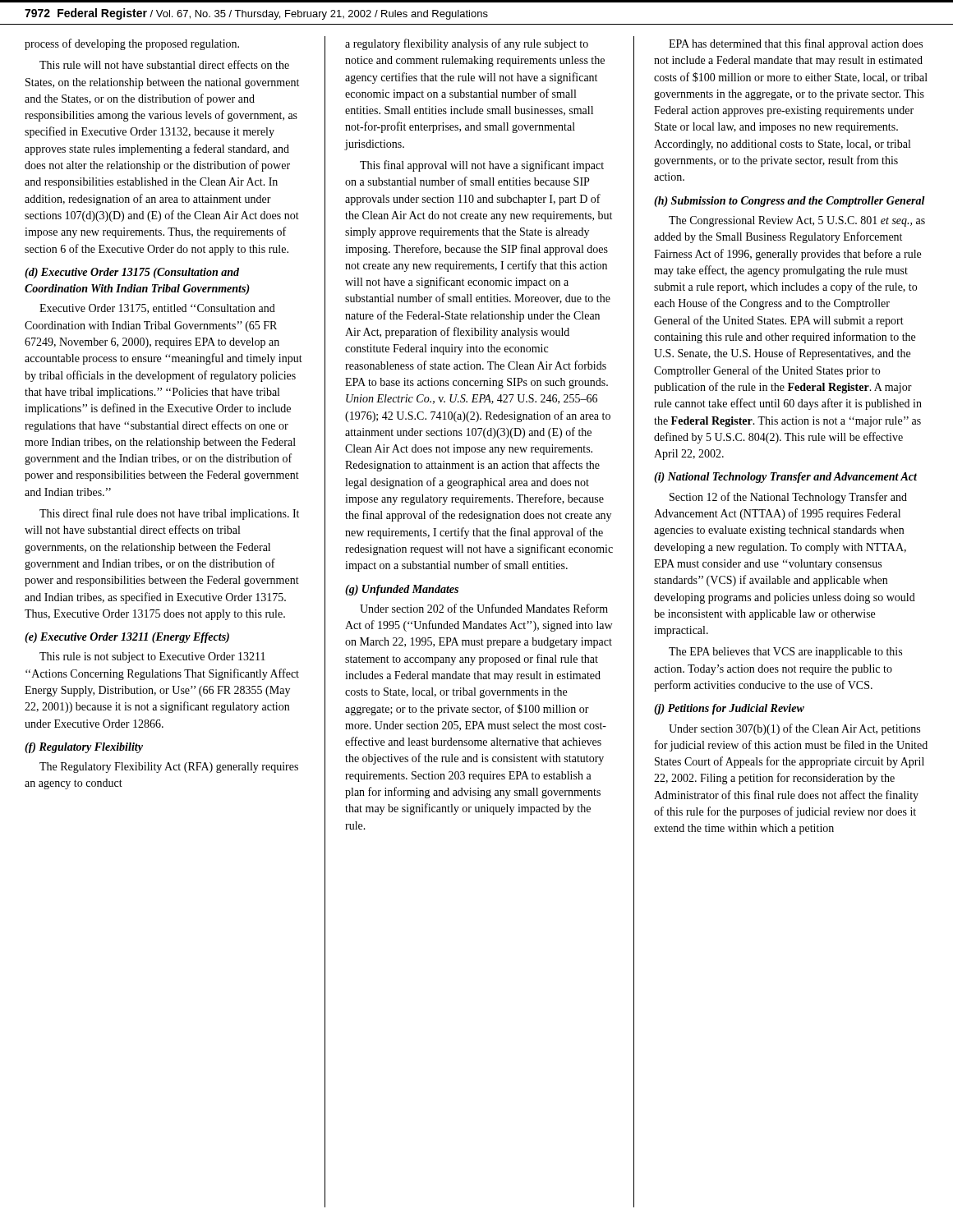The width and height of the screenshot is (953, 1232).
Task: Find the section header on this page that starts "(i) National Technology Transfer and Advancement"
Action: [x=785, y=477]
